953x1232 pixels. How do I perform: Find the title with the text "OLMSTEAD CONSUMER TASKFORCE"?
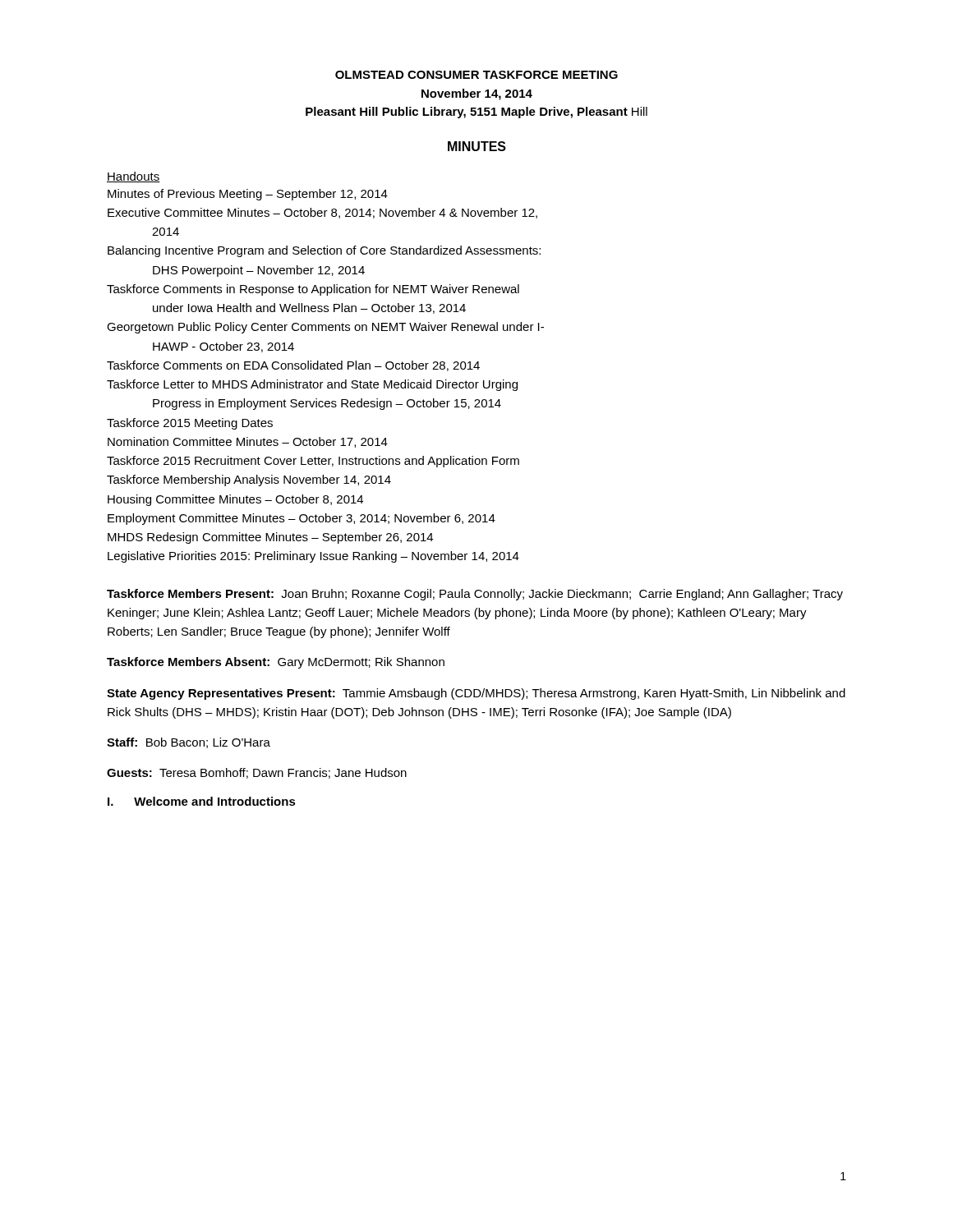pos(476,93)
